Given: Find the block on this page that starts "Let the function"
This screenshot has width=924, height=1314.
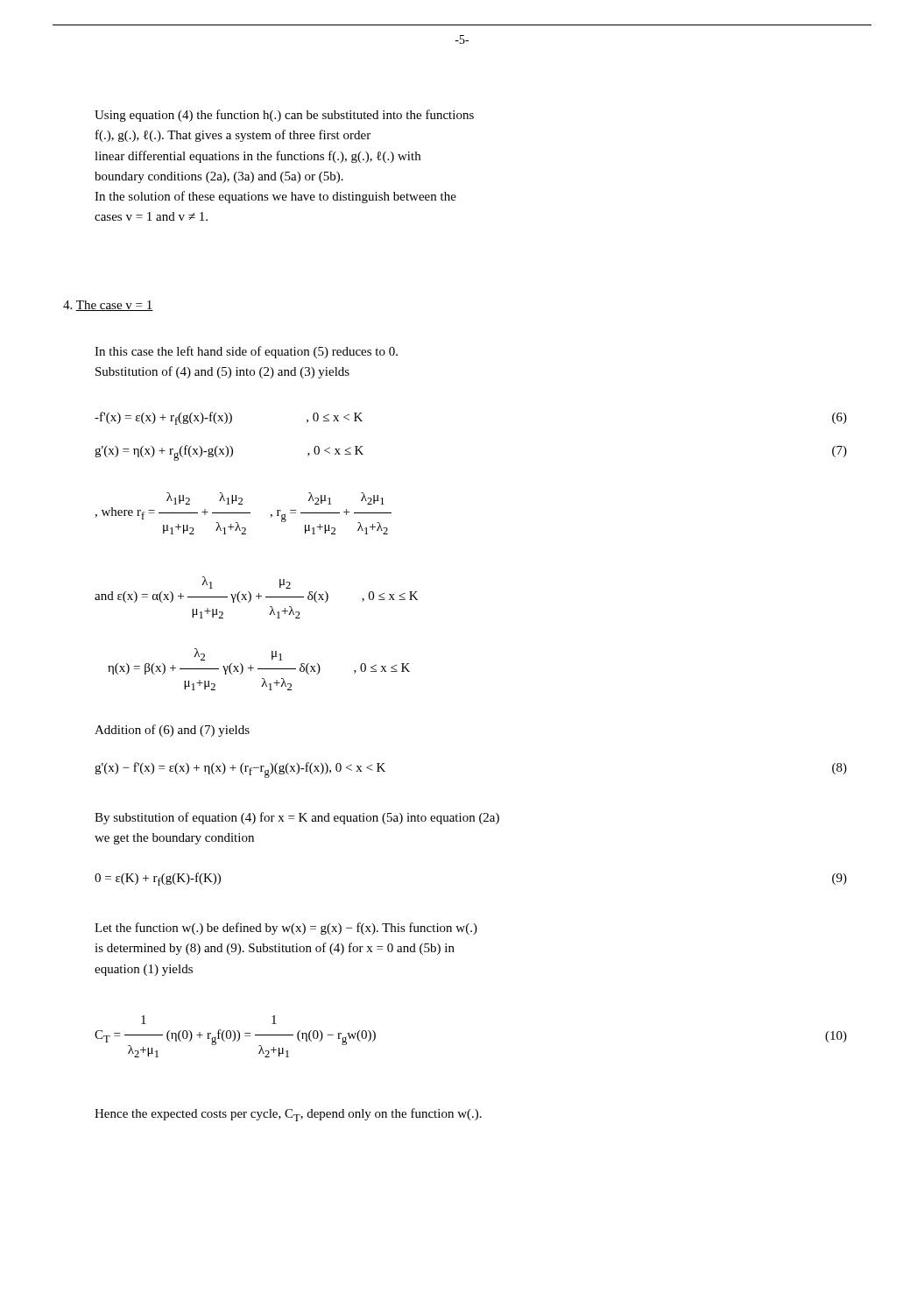Looking at the screenshot, I should coord(286,948).
